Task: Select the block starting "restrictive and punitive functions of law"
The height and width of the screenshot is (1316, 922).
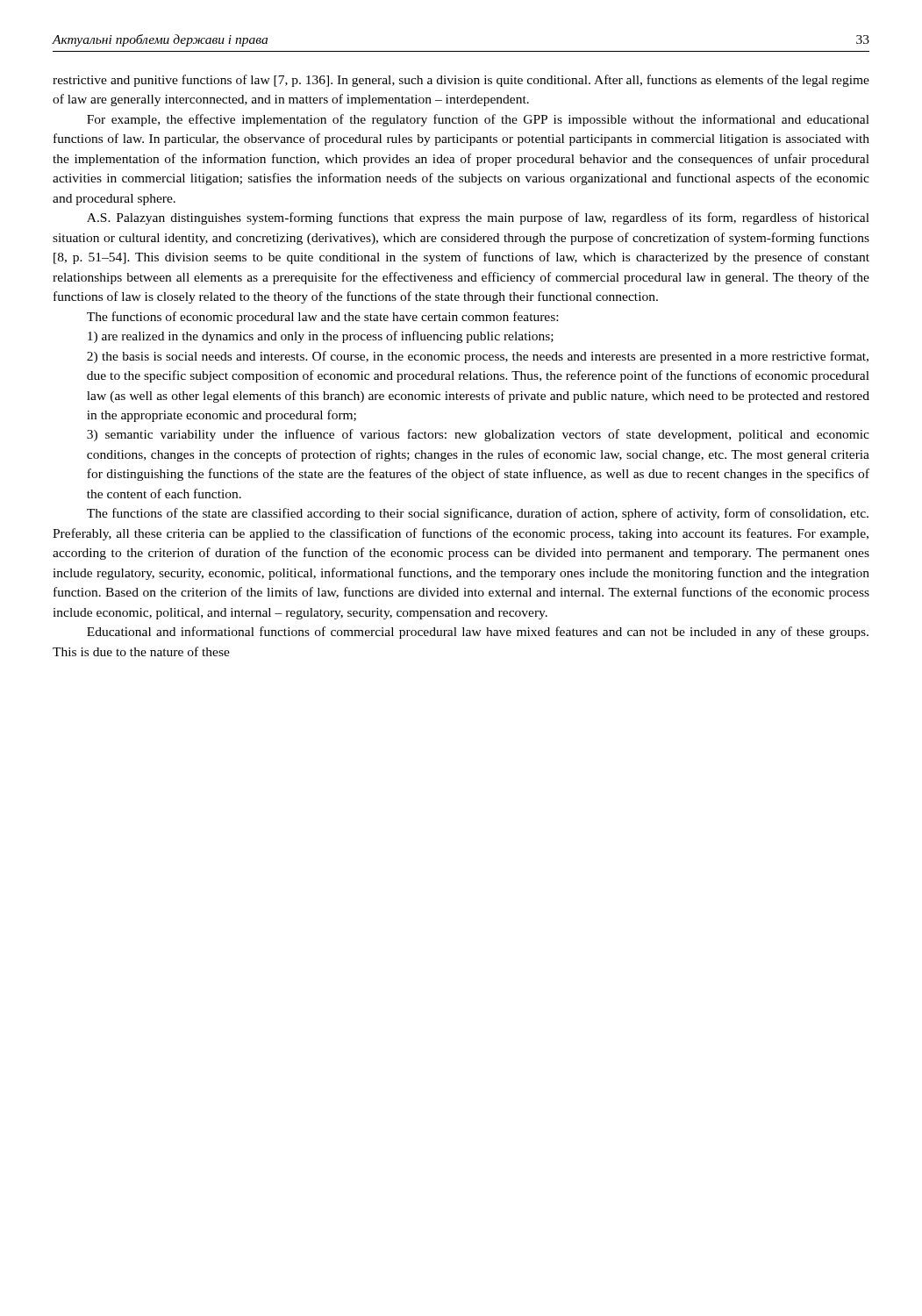Action: pyautogui.click(x=461, y=90)
